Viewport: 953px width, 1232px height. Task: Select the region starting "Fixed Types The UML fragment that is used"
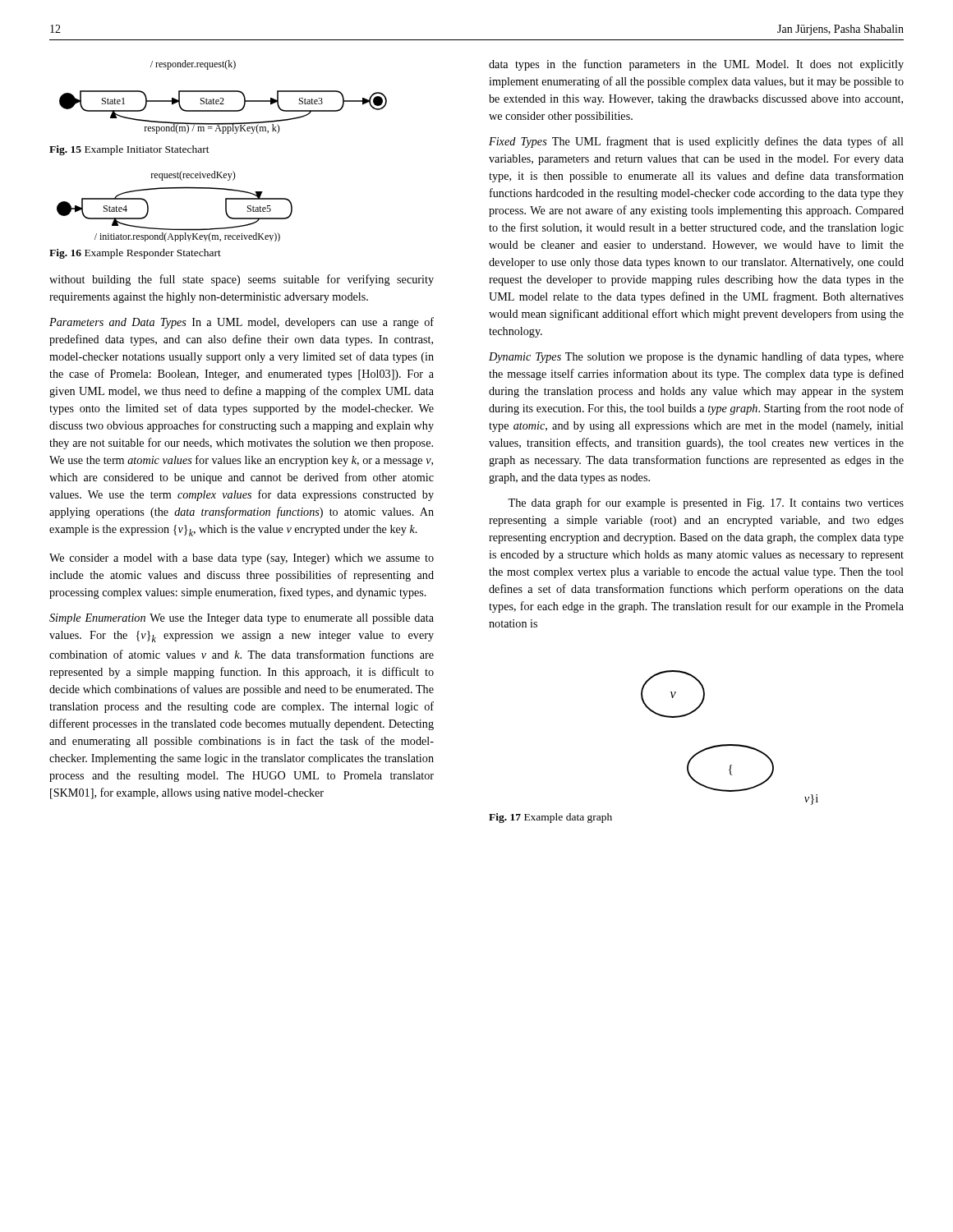tap(696, 236)
